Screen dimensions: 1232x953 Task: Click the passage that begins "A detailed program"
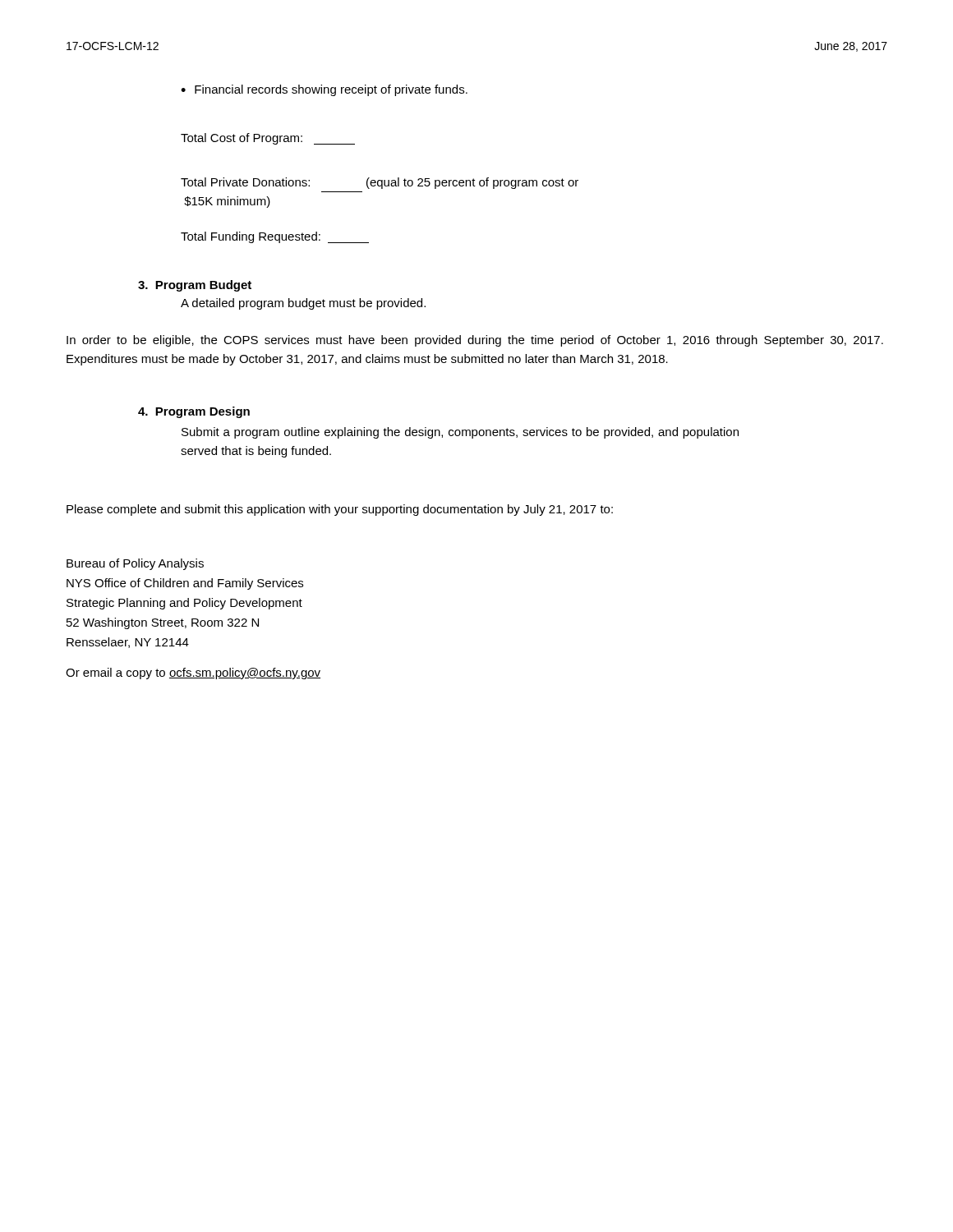coord(304,303)
